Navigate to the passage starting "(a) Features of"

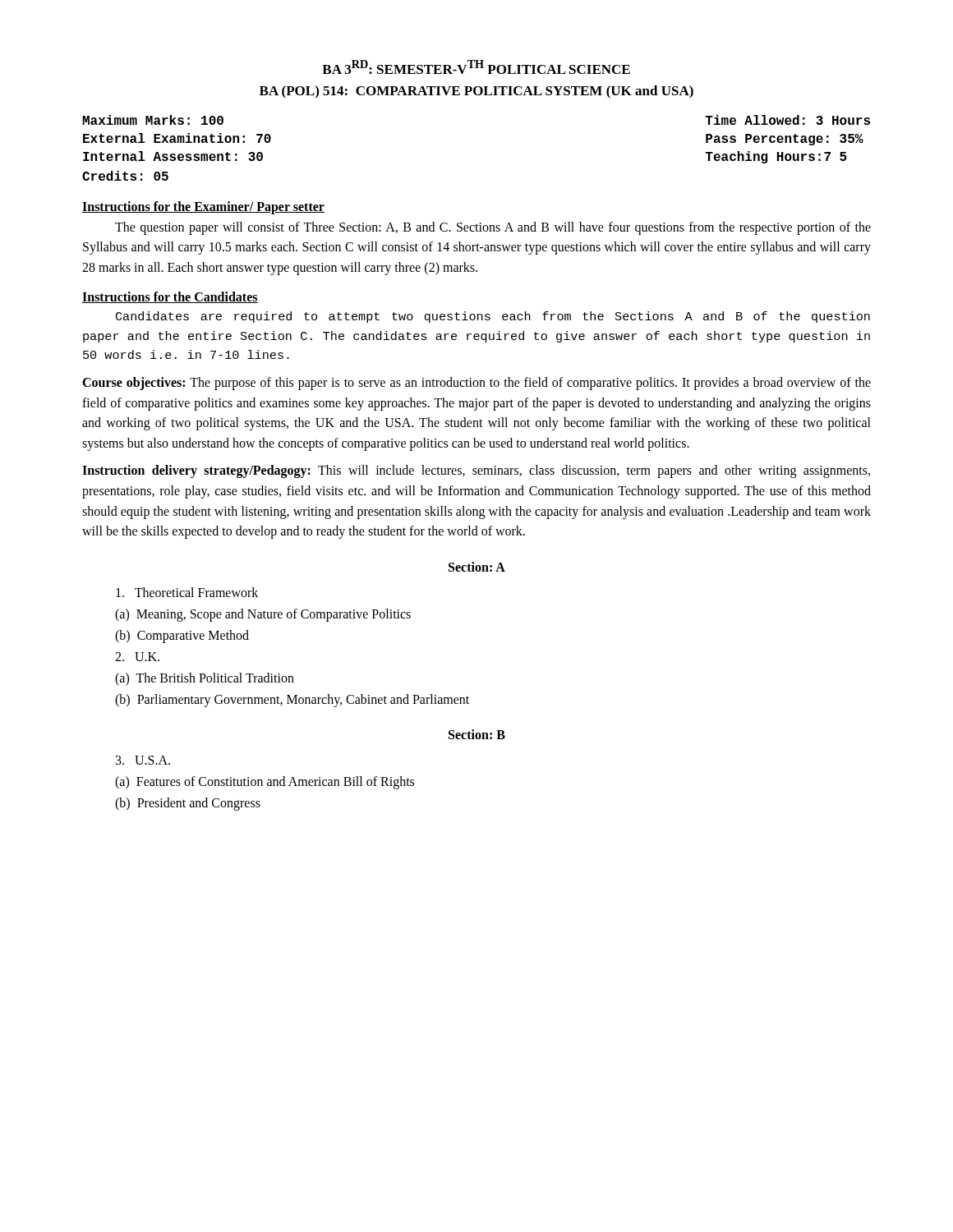pos(265,782)
